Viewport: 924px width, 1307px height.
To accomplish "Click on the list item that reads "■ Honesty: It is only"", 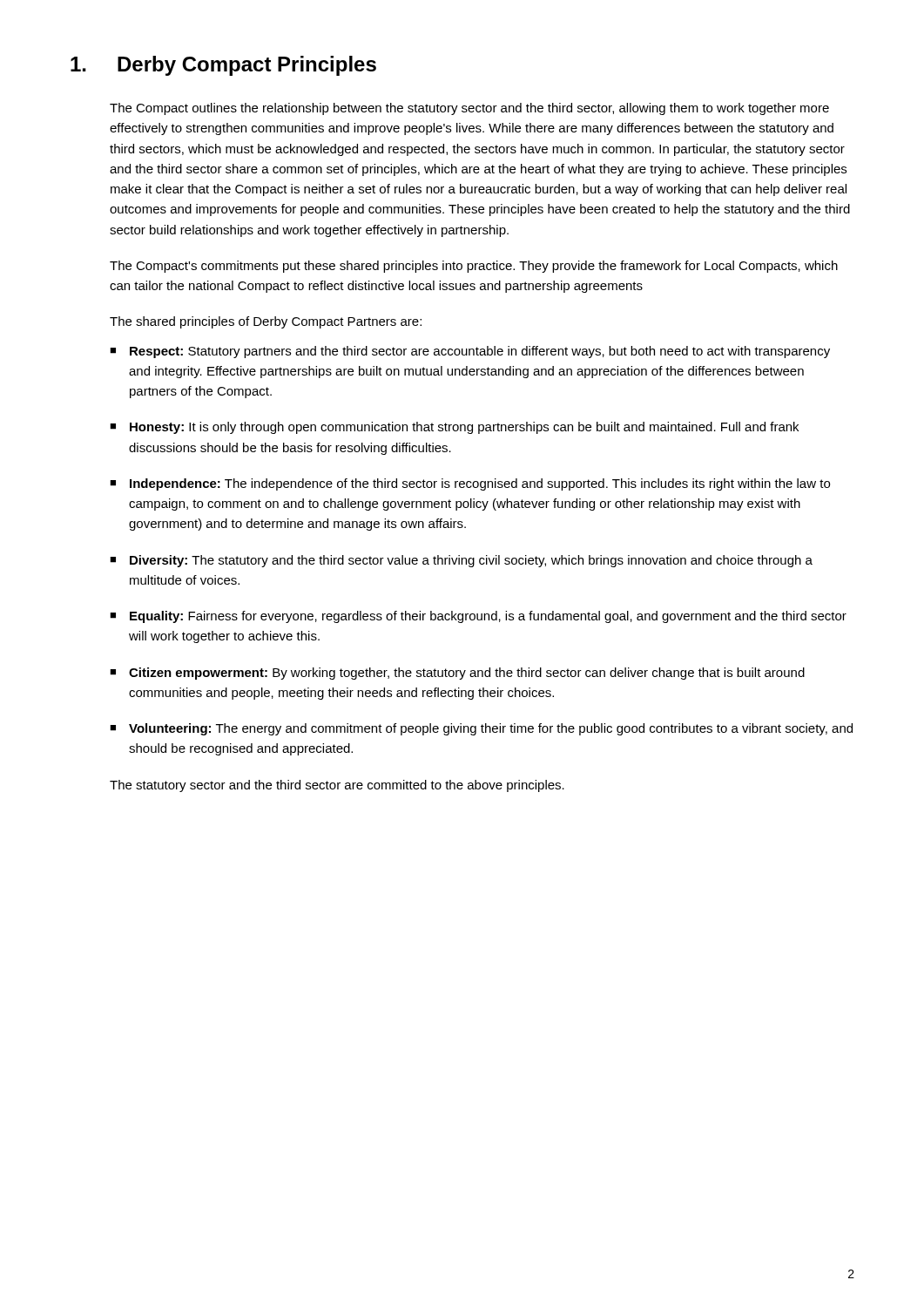I will [482, 437].
